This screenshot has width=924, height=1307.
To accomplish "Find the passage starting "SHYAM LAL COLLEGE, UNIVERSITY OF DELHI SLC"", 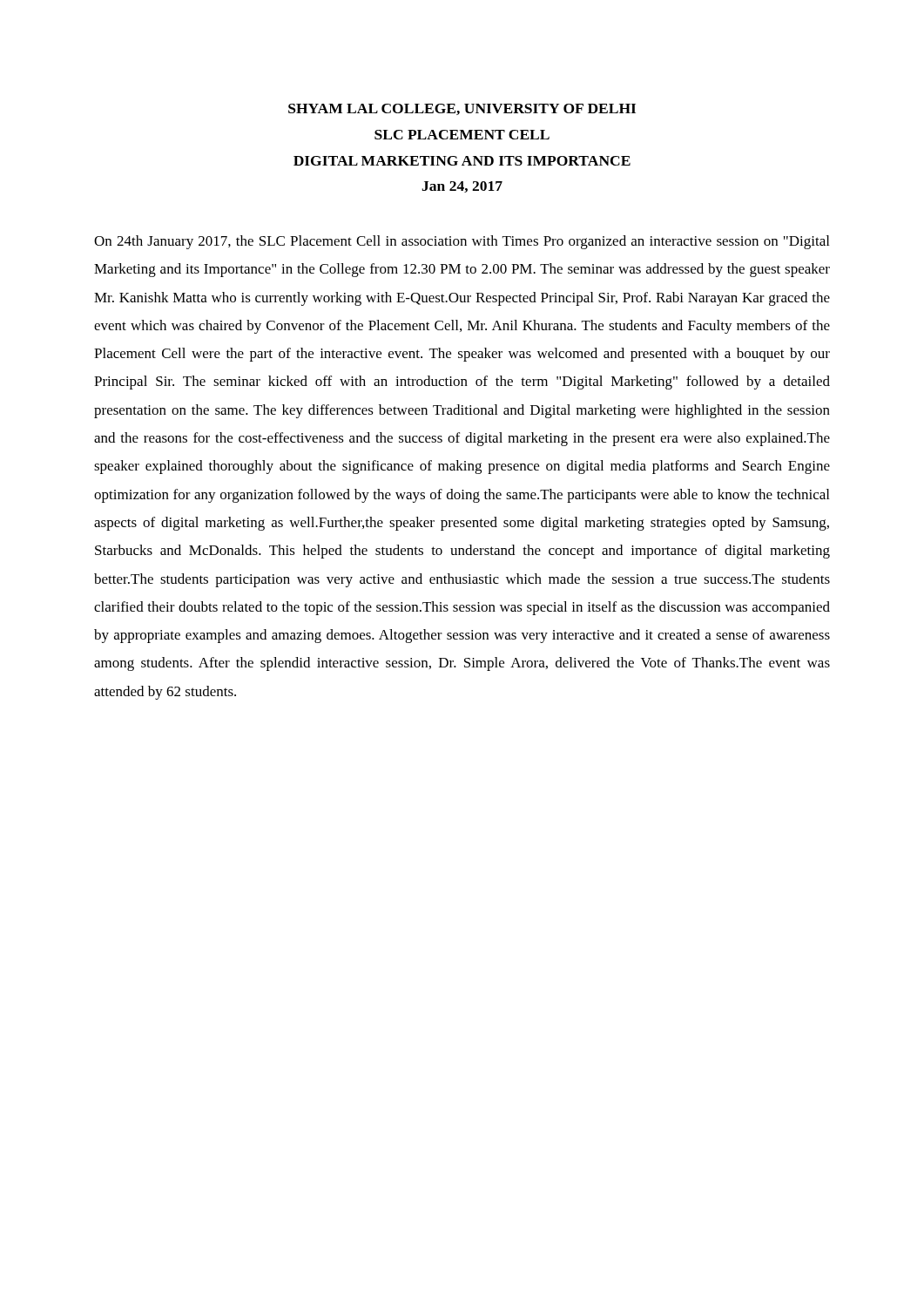I will point(462,148).
